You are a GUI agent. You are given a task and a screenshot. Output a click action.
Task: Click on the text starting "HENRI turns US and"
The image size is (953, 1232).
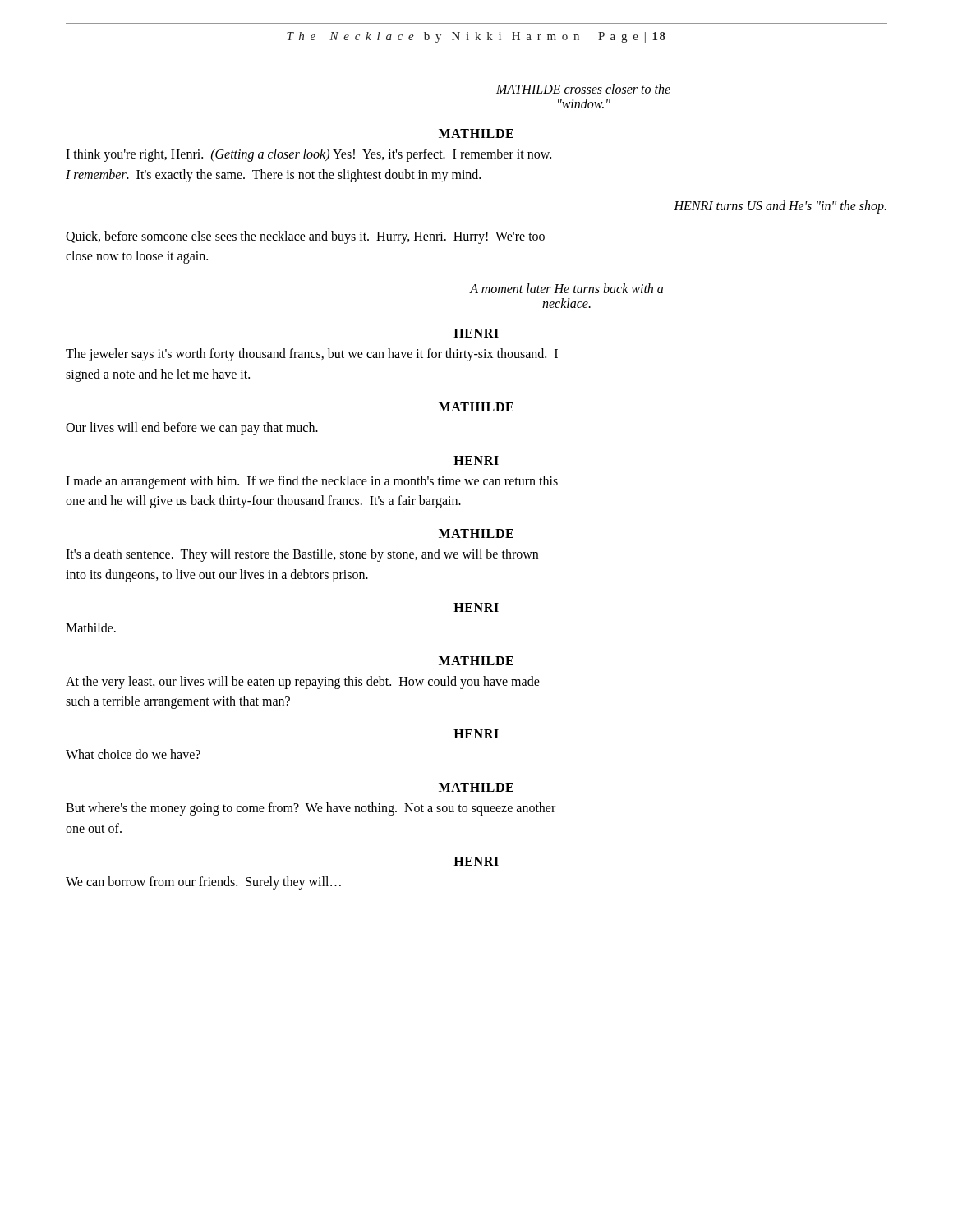(781, 205)
